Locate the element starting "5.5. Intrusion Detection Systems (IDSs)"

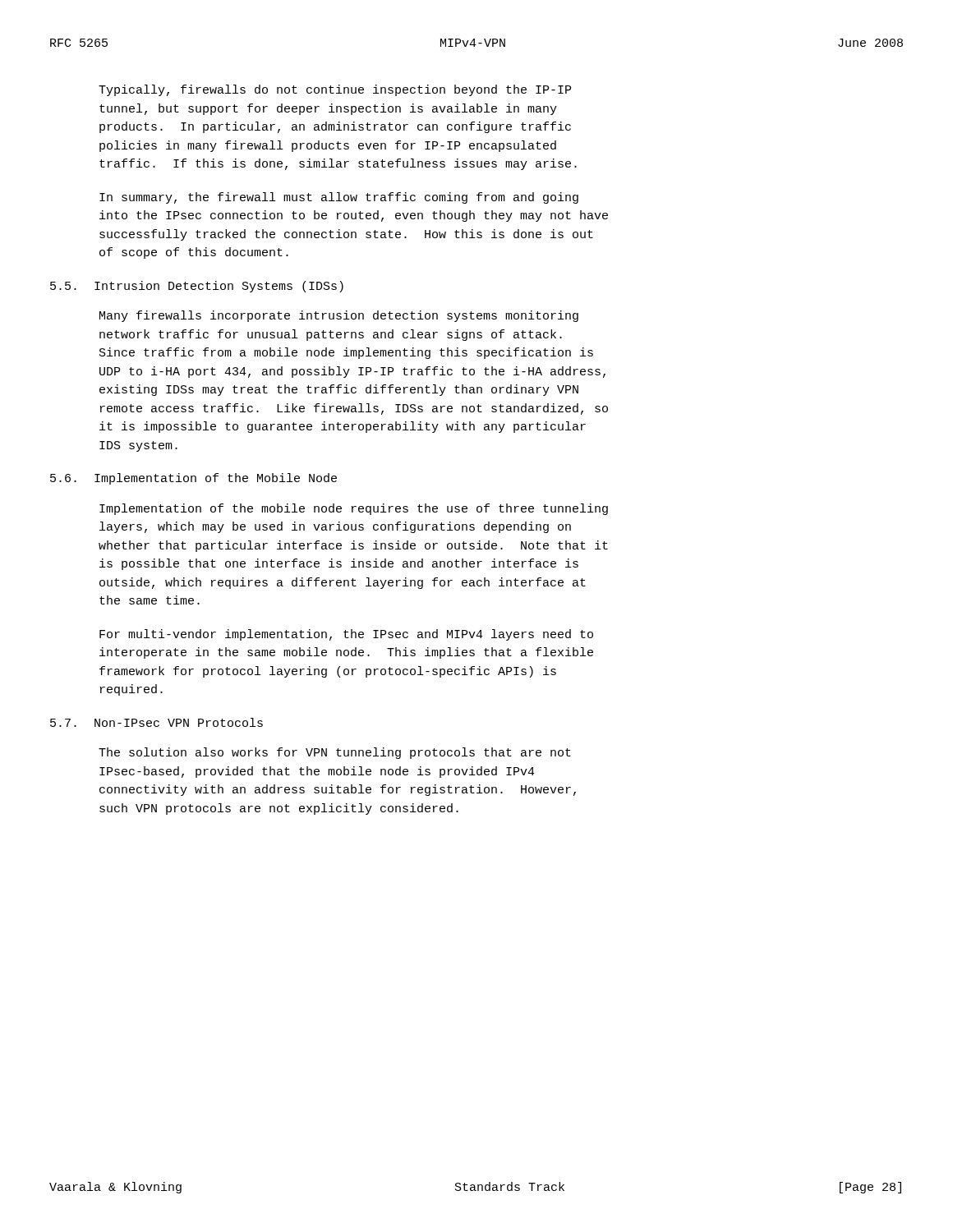[x=197, y=287]
